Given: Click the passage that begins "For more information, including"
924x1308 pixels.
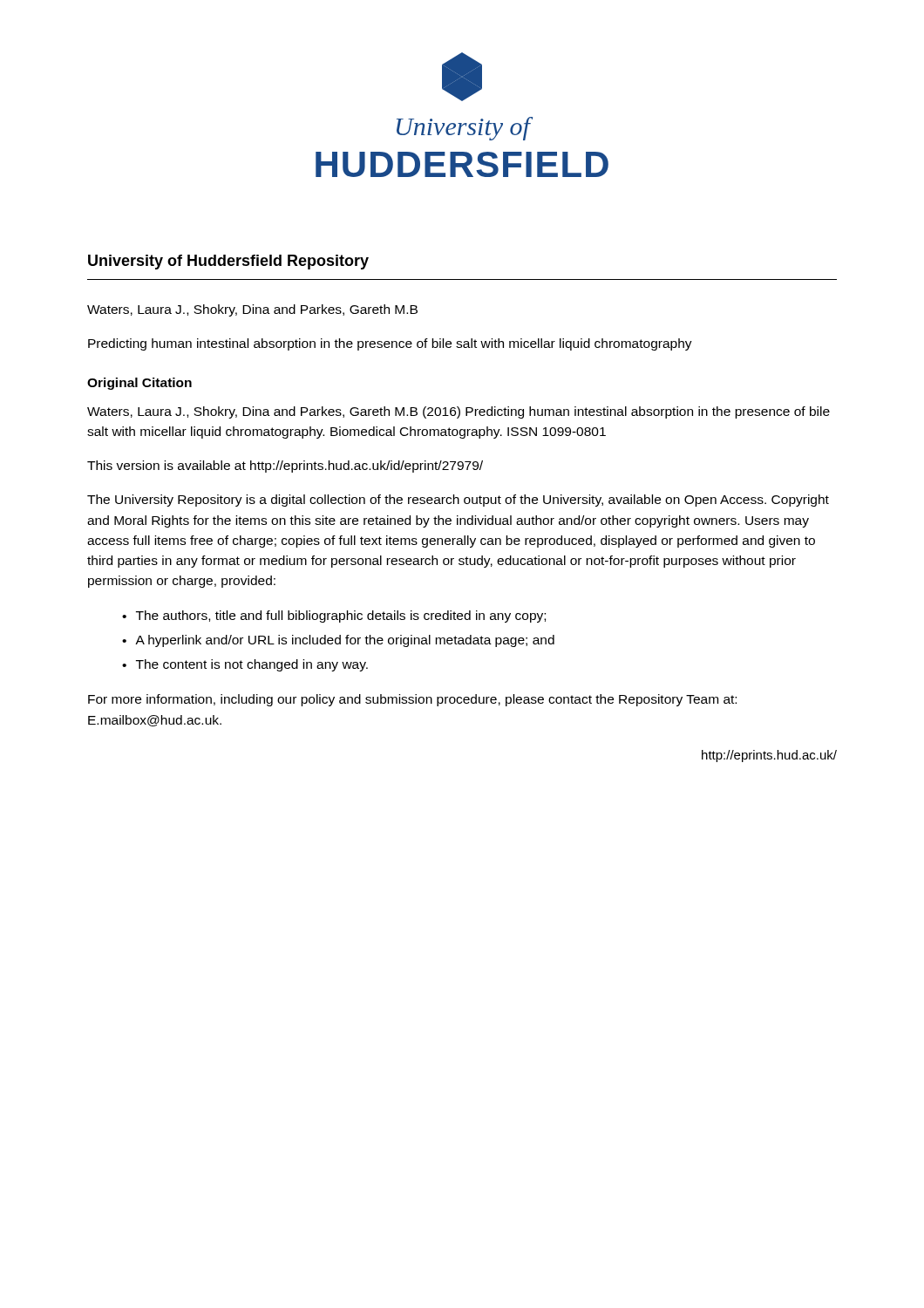Looking at the screenshot, I should pos(413,709).
